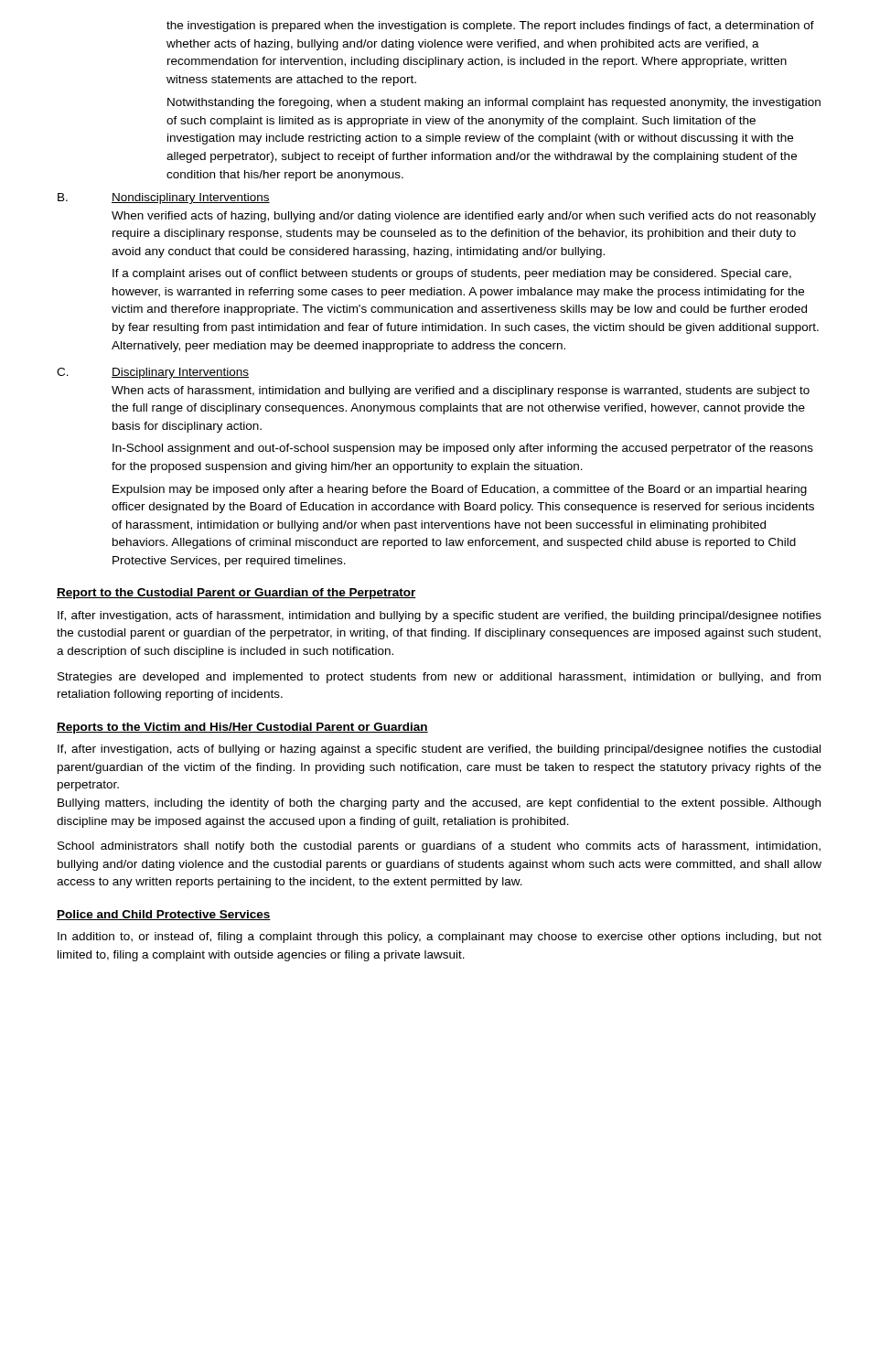
Task: Point to the block beginning "C. Disciplinary Interventions When acts"
Action: coord(439,466)
